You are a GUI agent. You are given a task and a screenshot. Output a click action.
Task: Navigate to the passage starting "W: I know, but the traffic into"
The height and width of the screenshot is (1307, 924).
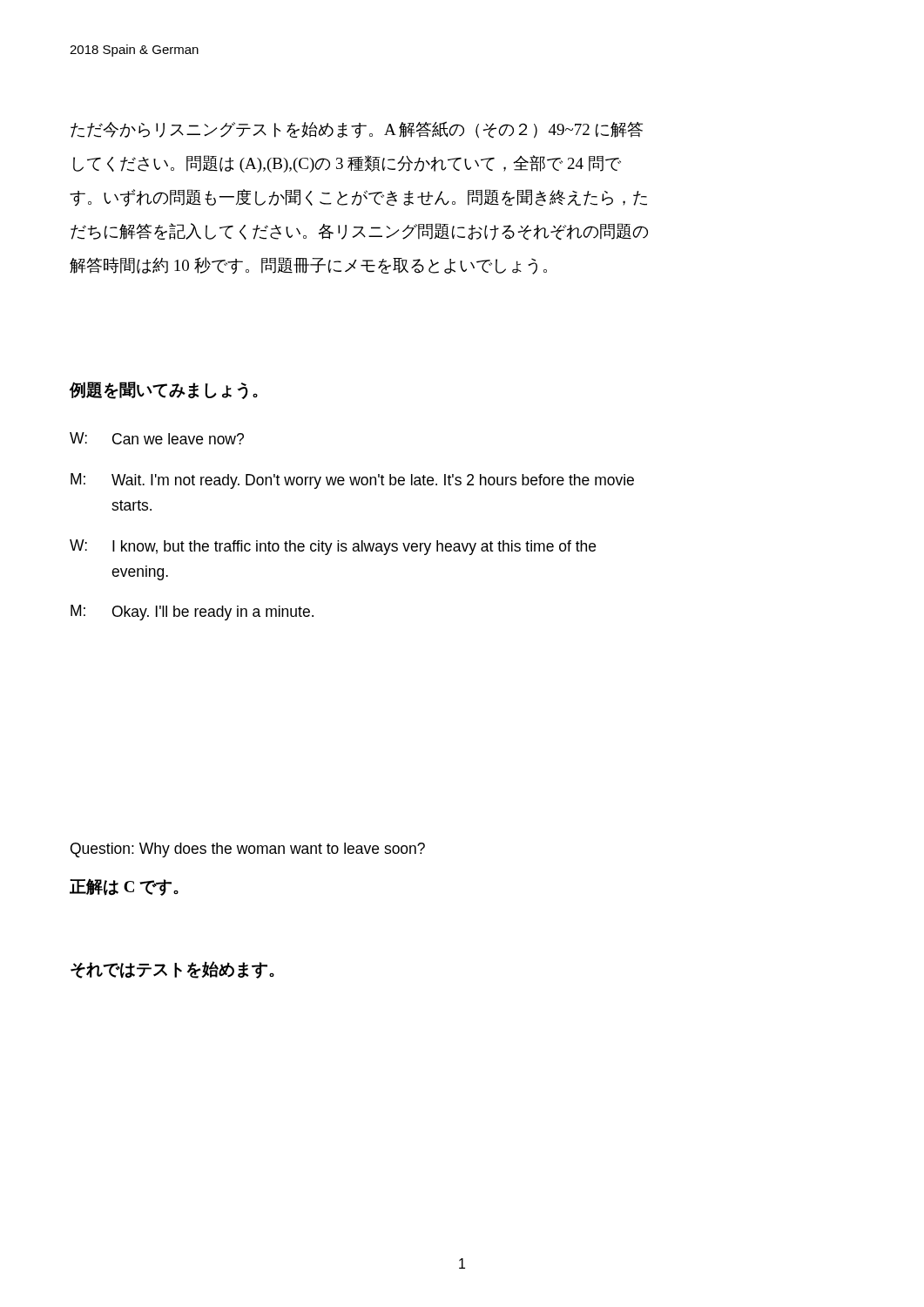coord(462,559)
